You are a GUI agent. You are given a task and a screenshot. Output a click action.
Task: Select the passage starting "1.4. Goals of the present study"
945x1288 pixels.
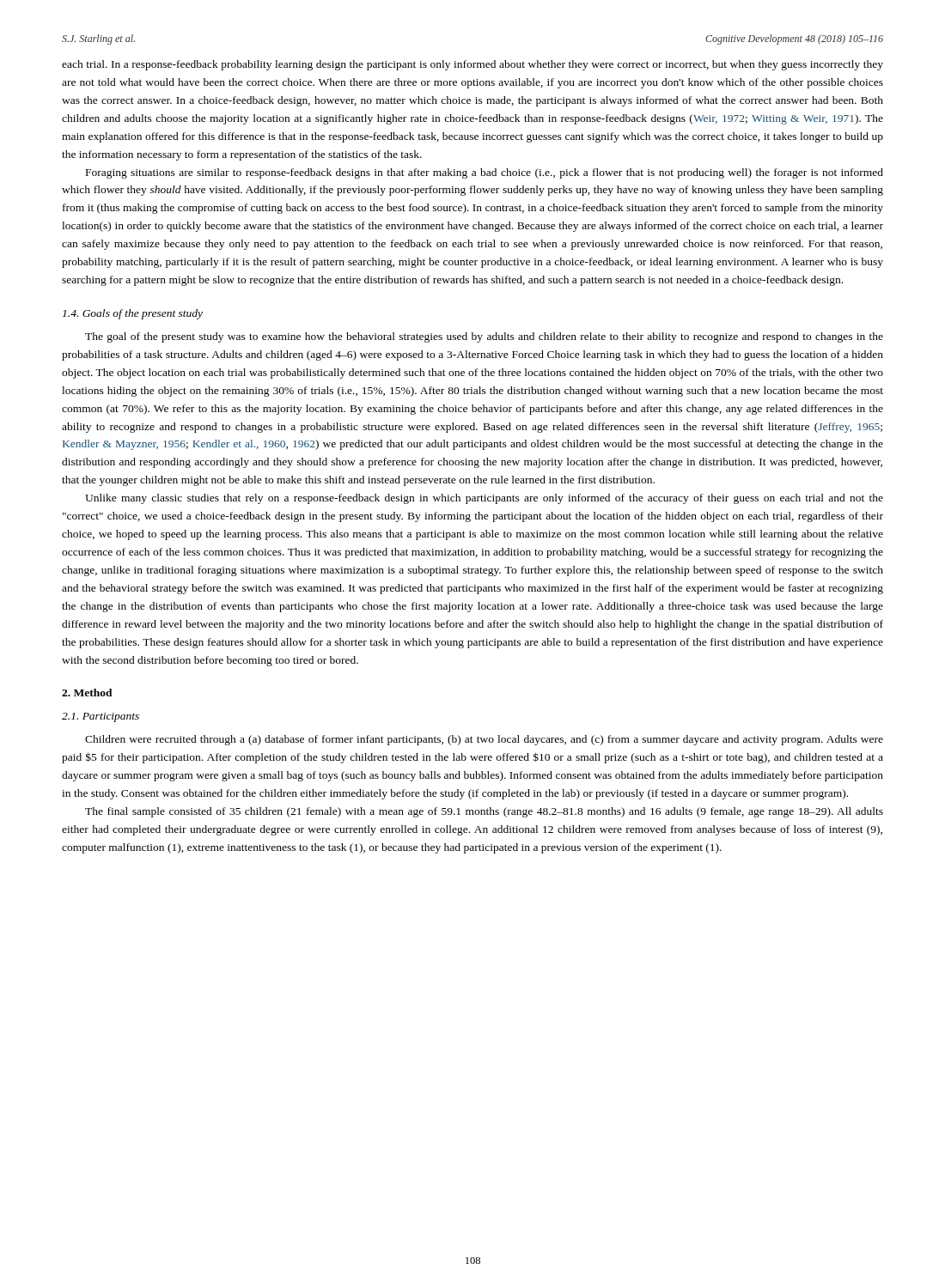(x=132, y=313)
